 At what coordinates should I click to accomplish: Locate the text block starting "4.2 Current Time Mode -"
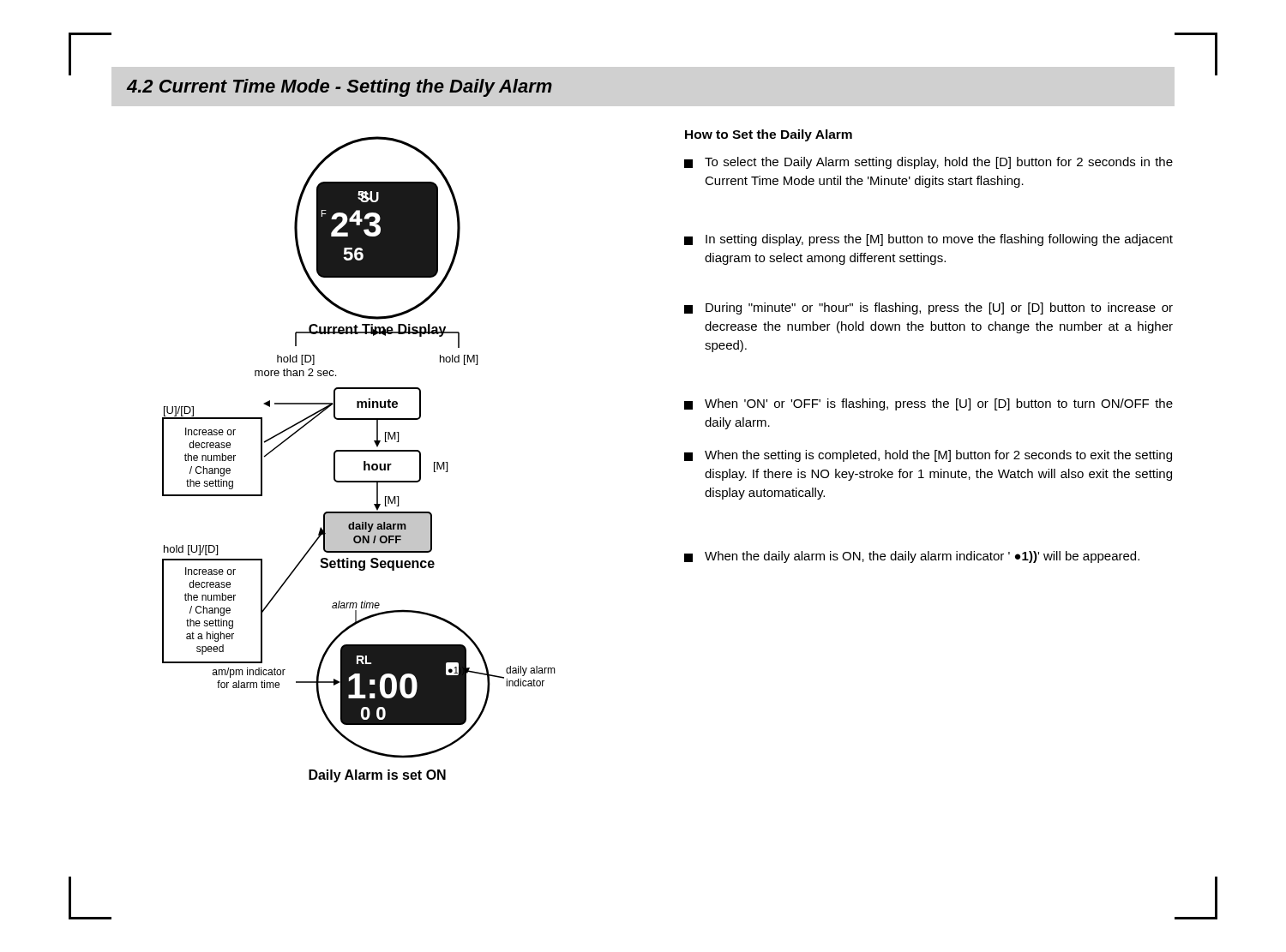pyautogui.click(x=340, y=86)
